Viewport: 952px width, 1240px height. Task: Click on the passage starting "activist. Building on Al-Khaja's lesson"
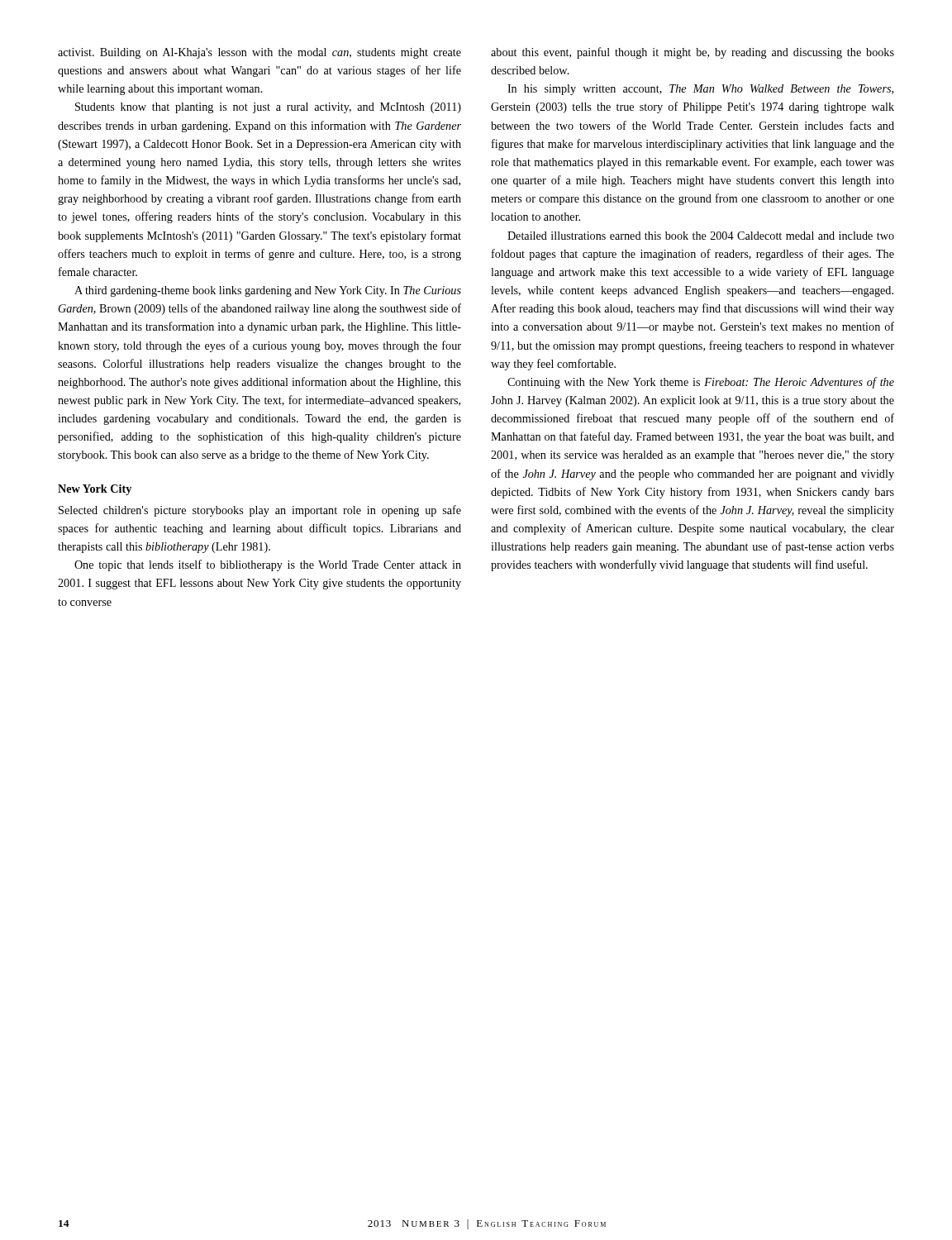[x=260, y=254]
